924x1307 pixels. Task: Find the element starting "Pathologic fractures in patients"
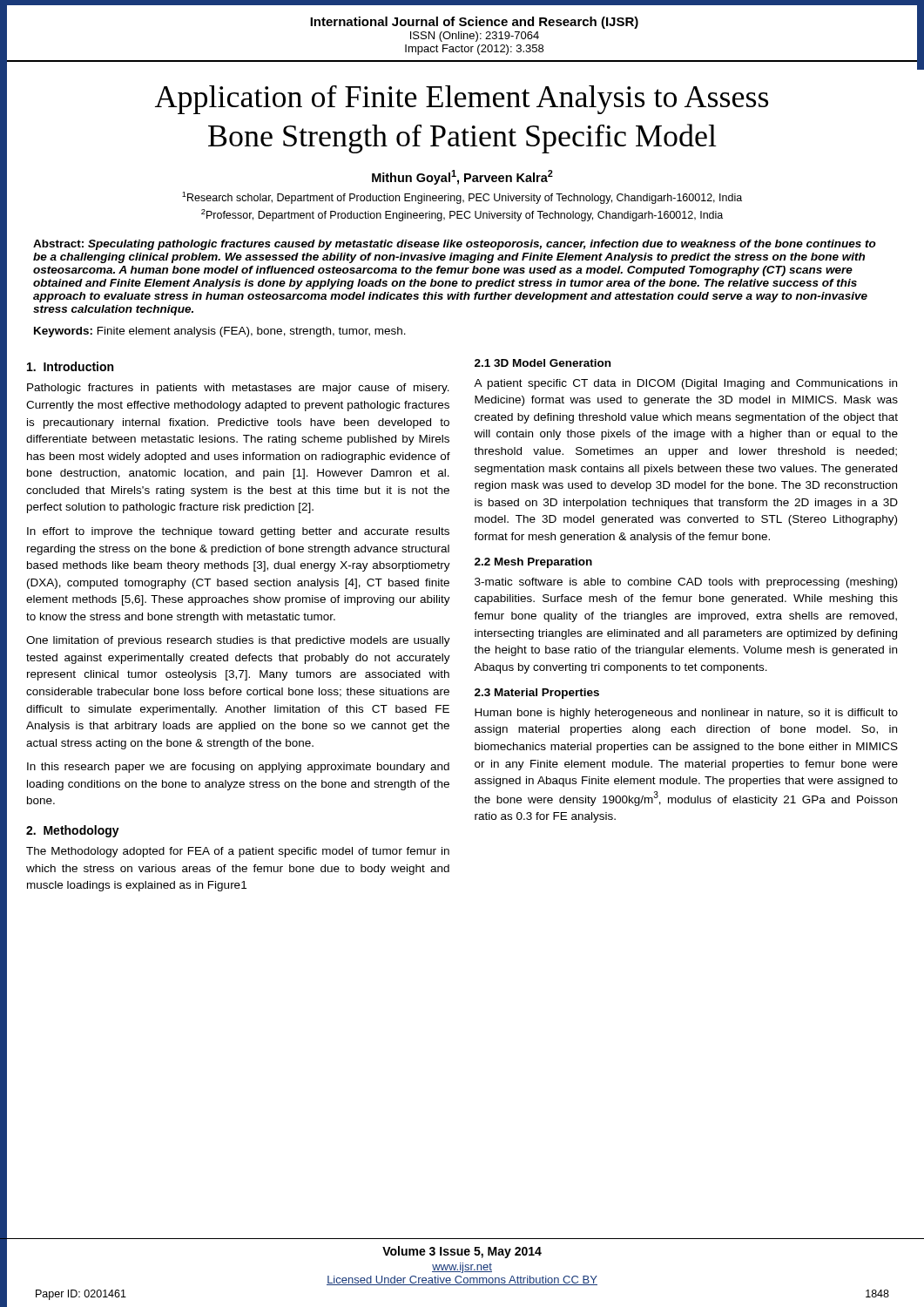pos(238,448)
